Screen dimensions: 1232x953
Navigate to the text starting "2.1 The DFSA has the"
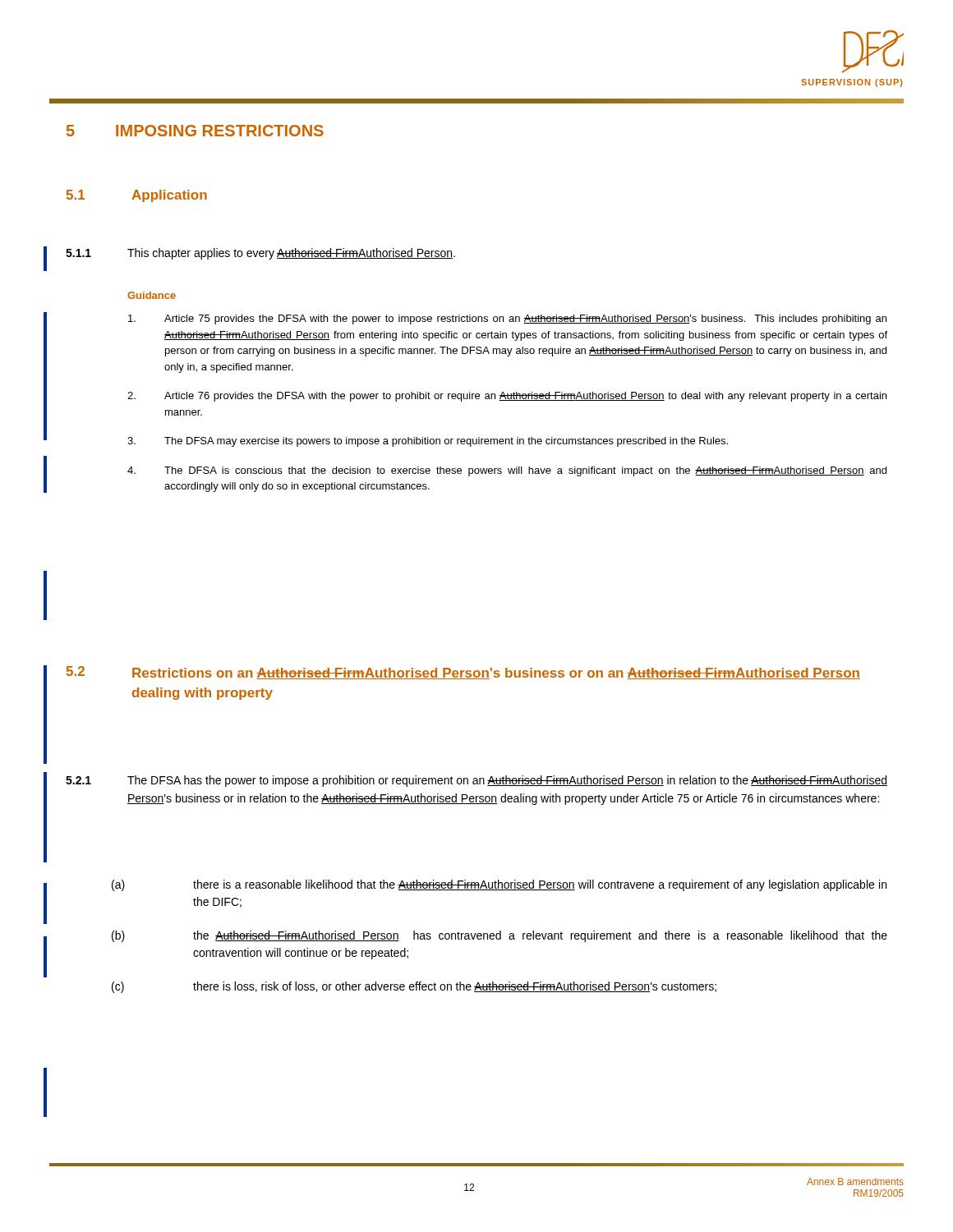point(476,790)
